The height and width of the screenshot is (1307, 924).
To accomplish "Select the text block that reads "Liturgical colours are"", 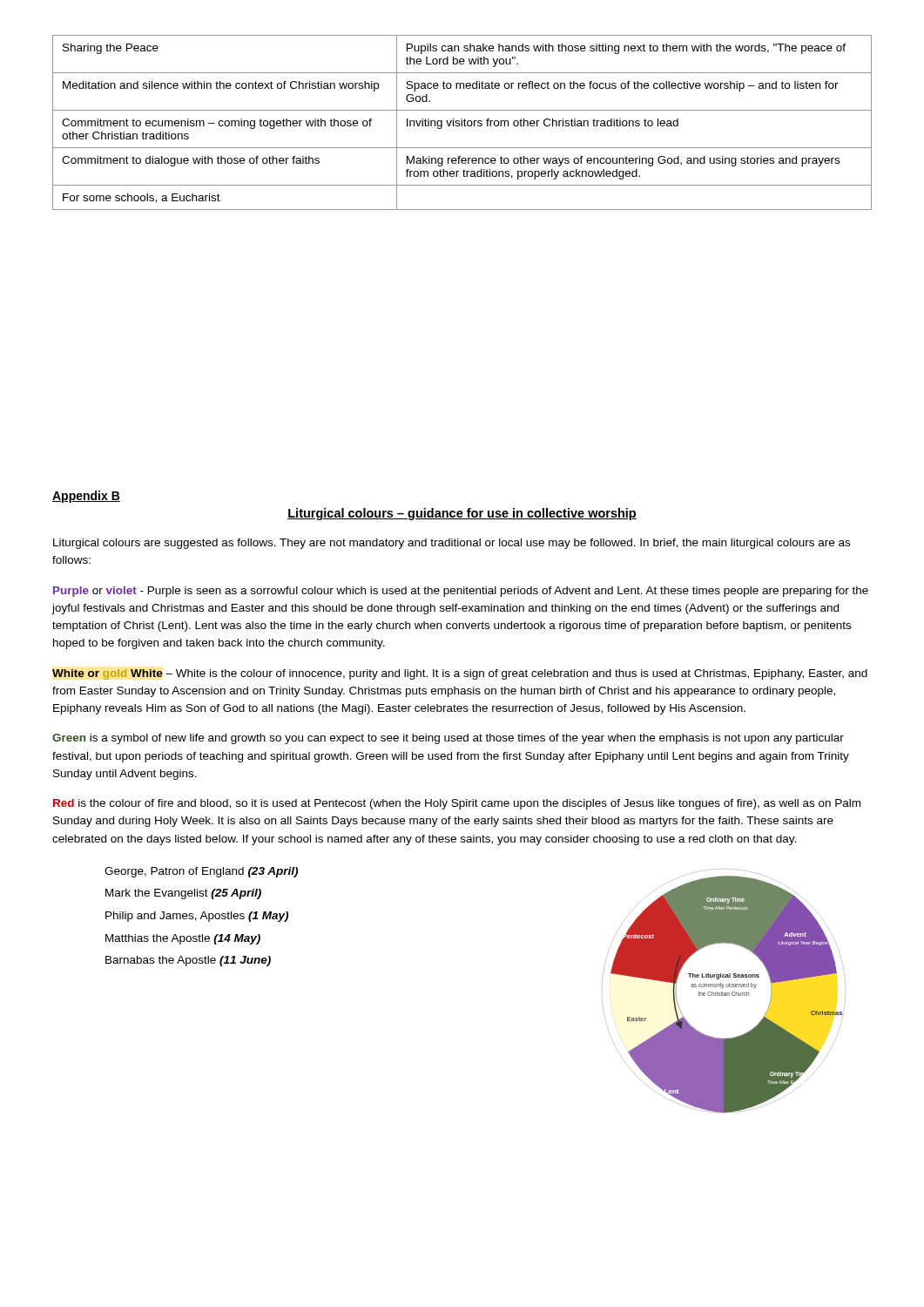I will click(x=451, y=551).
